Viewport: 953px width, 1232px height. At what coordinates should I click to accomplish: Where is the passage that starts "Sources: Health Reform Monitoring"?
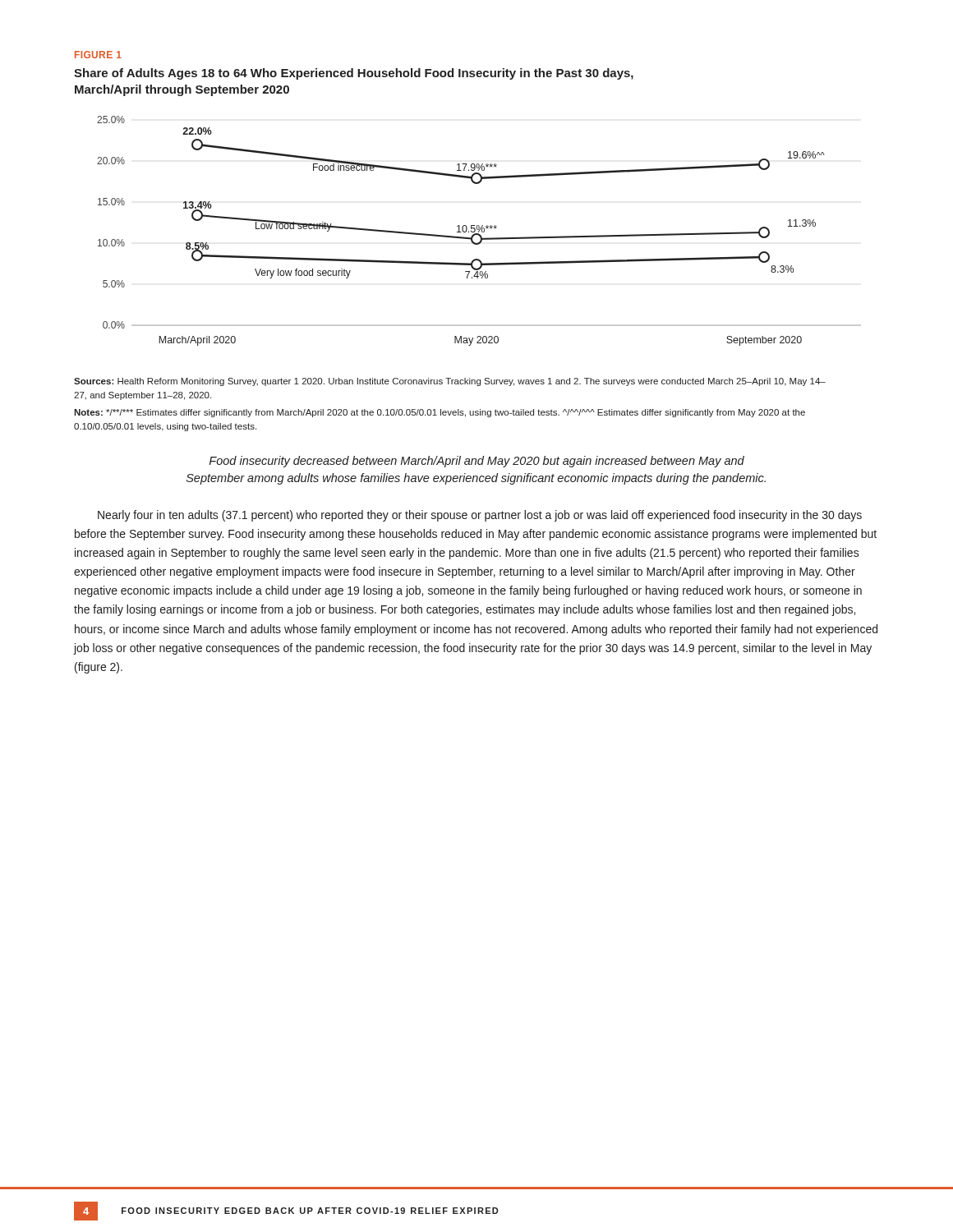tap(452, 404)
